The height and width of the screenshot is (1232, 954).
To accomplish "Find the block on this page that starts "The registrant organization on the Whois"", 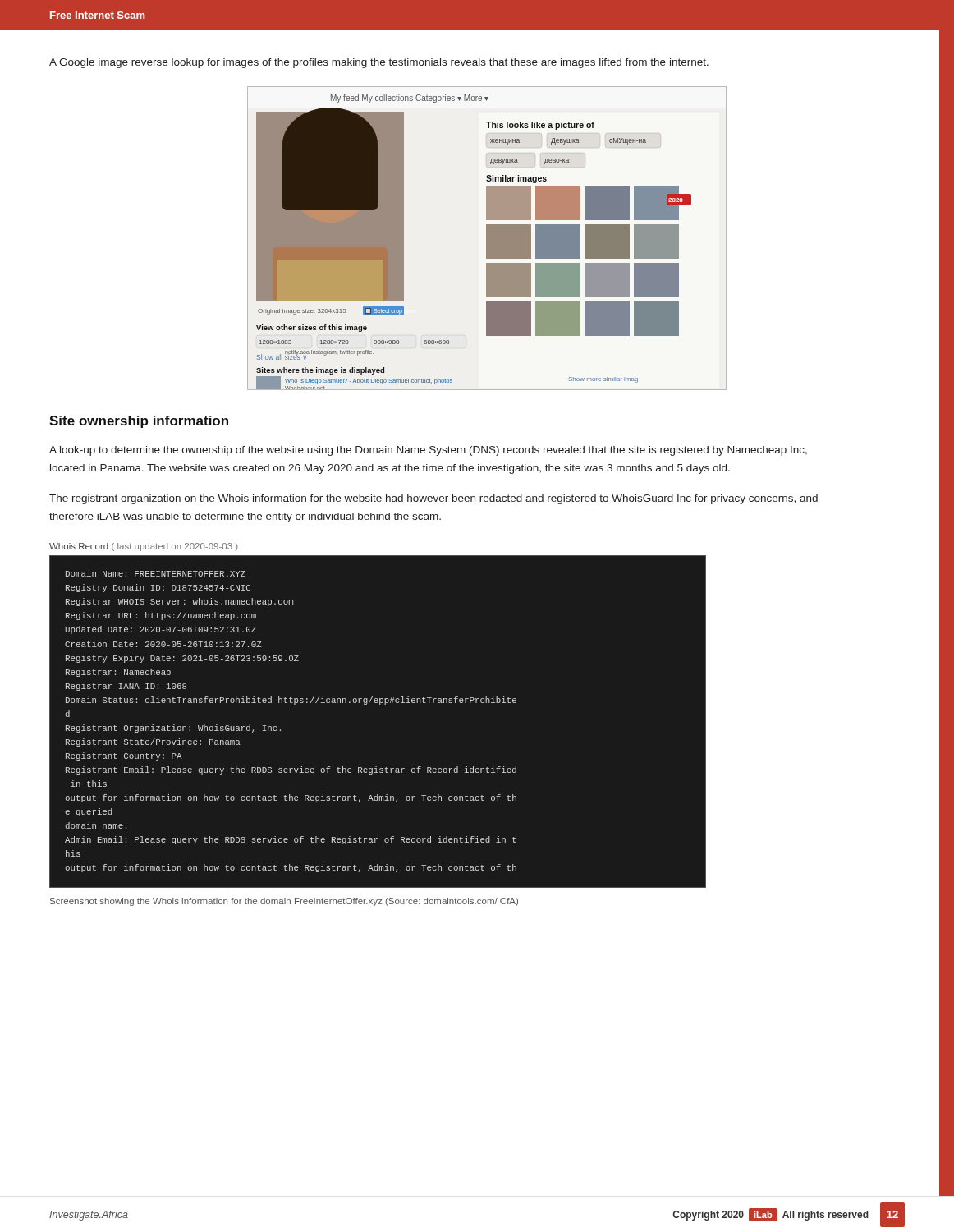I will tap(434, 507).
